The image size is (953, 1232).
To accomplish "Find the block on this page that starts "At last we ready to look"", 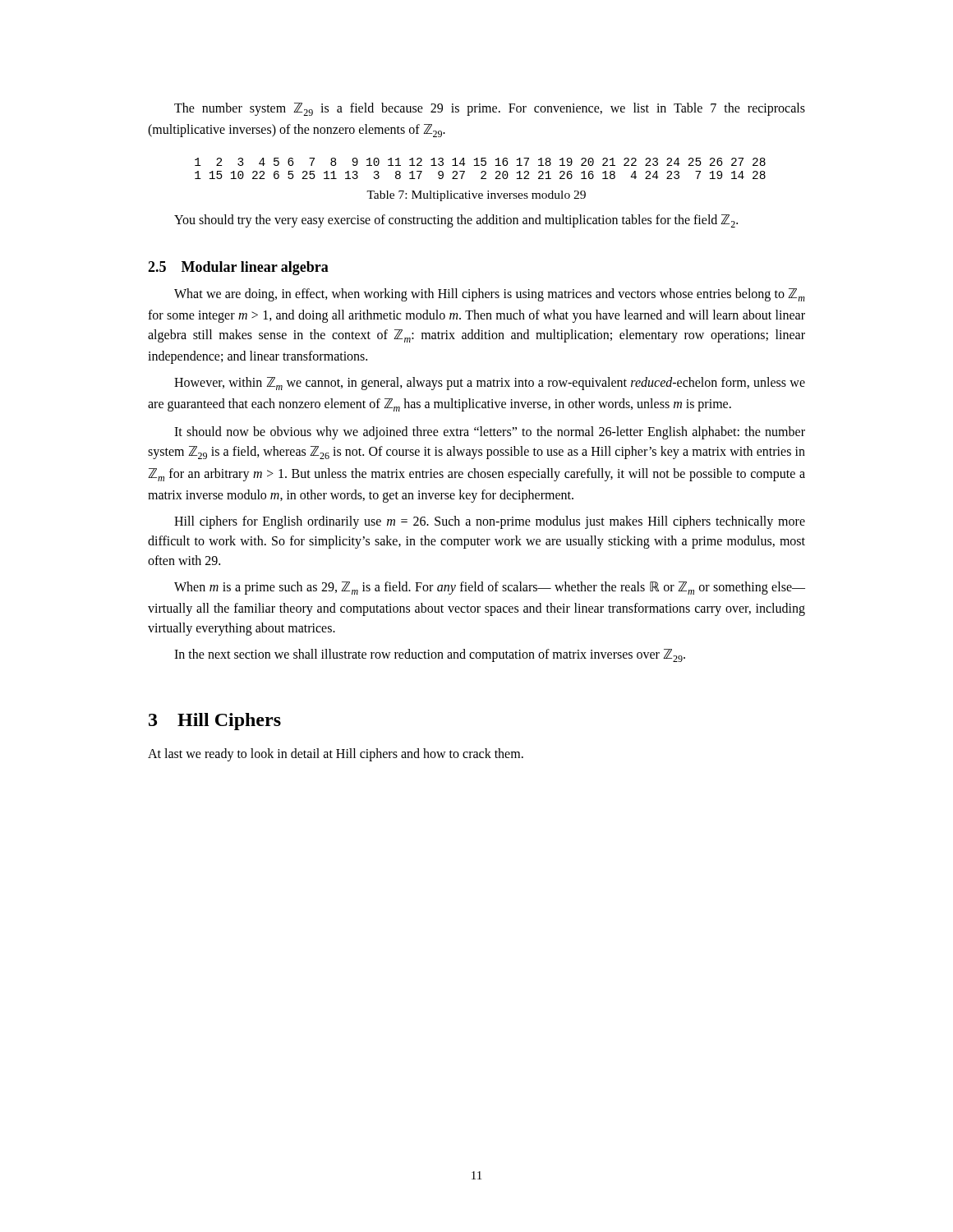I will pyautogui.click(x=336, y=754).
